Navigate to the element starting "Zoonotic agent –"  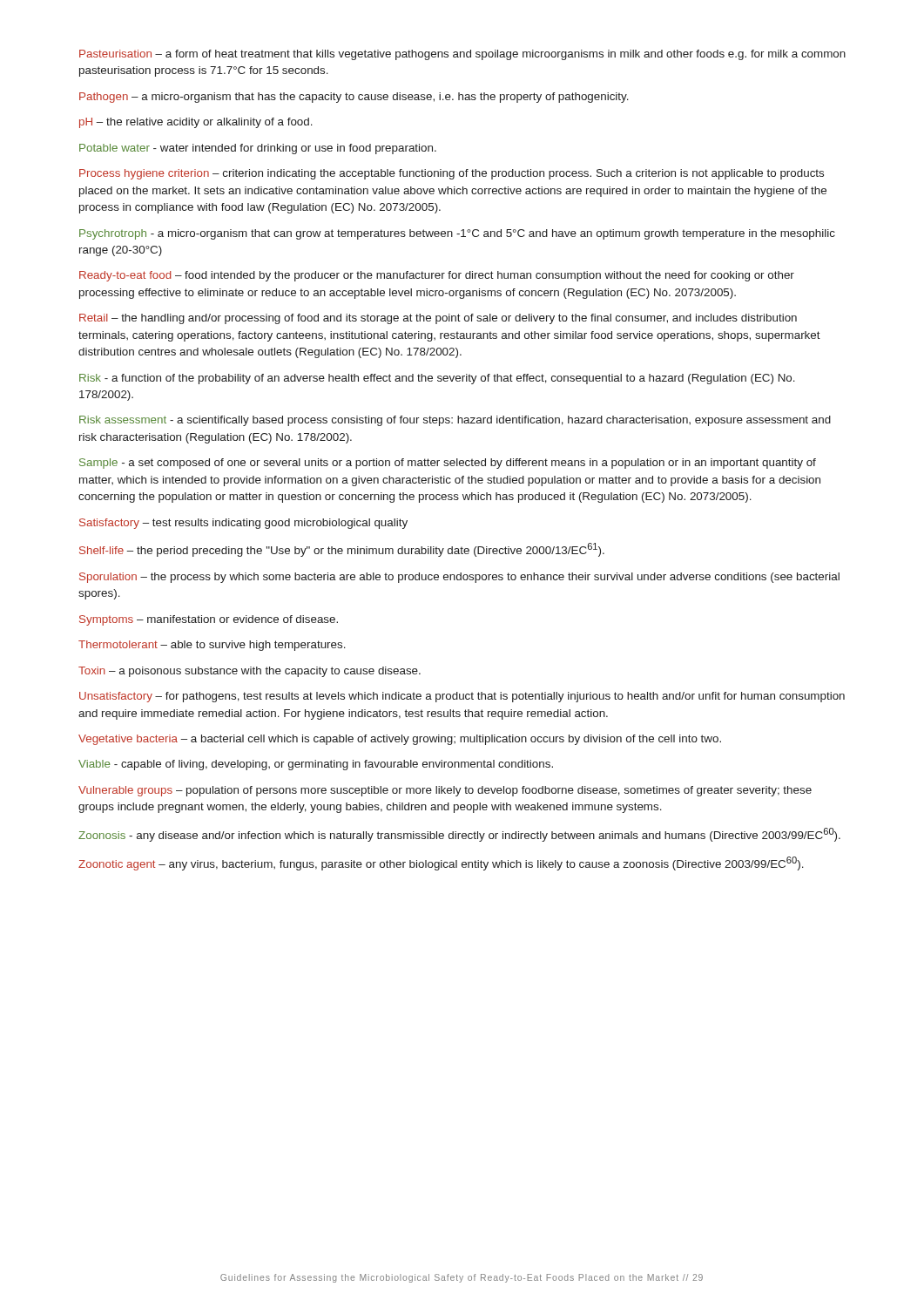441,863
